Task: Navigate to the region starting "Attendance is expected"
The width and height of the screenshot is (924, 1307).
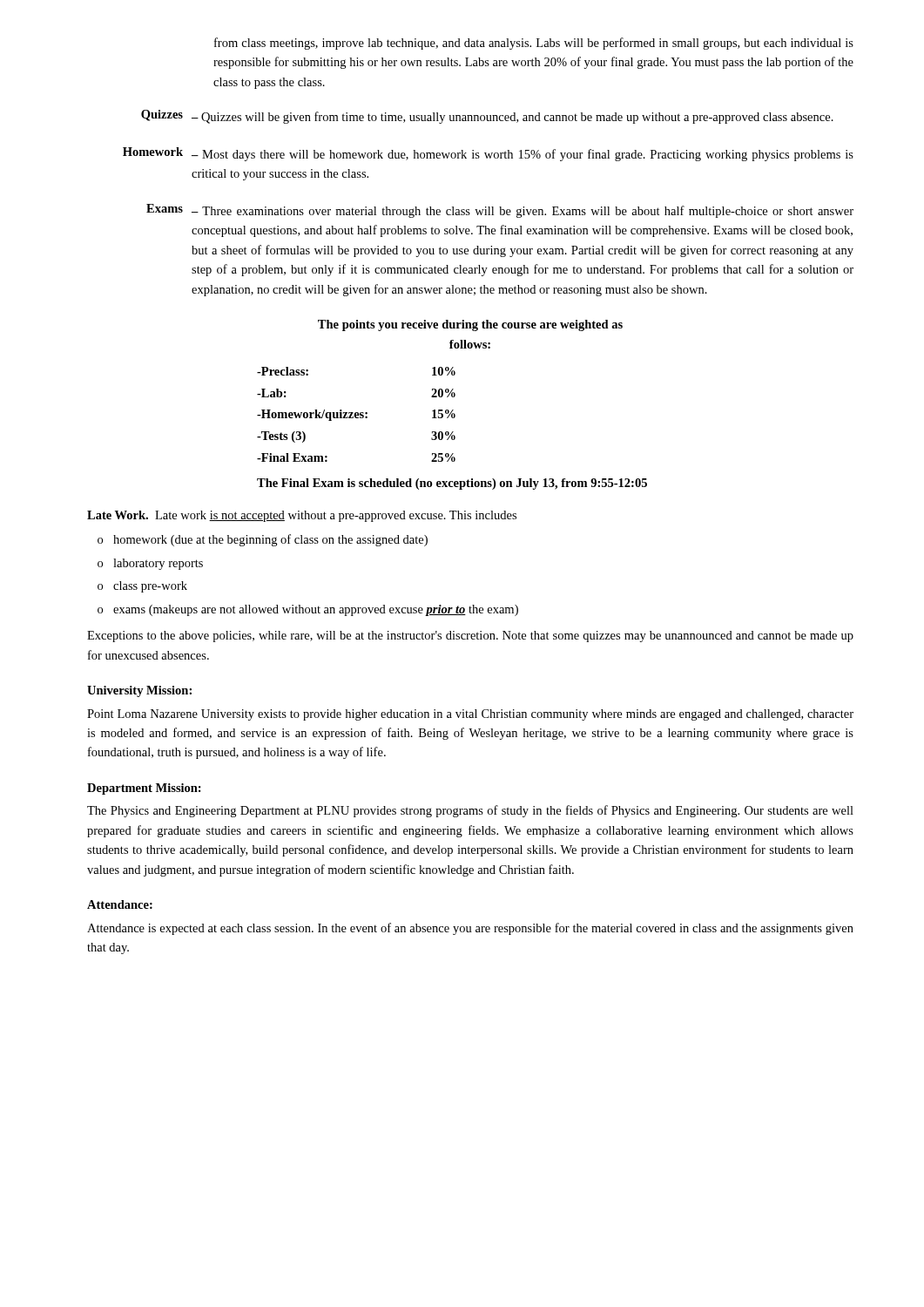Action: (470, 938)
